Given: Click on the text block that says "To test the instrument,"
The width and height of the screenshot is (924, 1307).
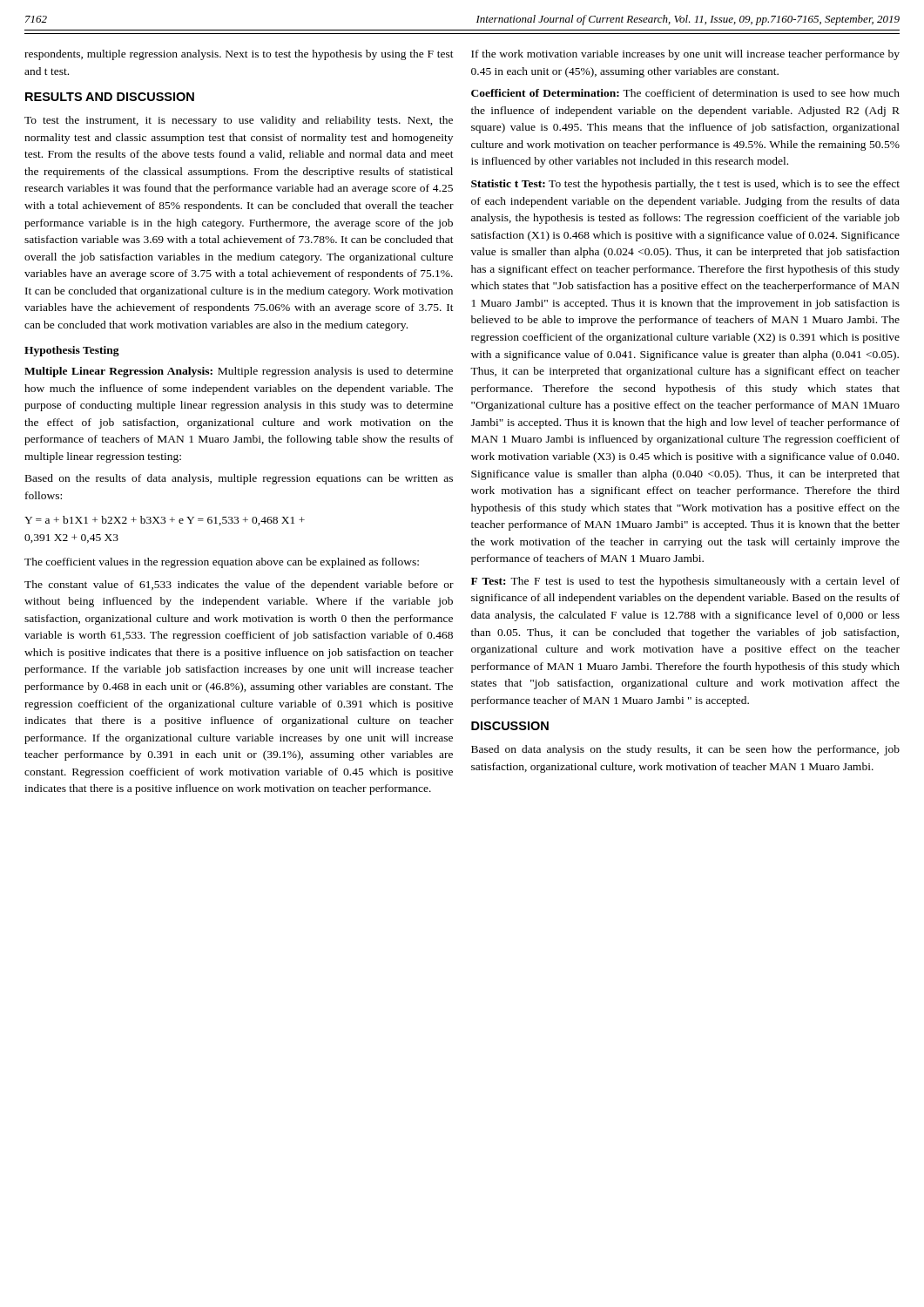Looking at the screenshot, I should click(239, 222).
